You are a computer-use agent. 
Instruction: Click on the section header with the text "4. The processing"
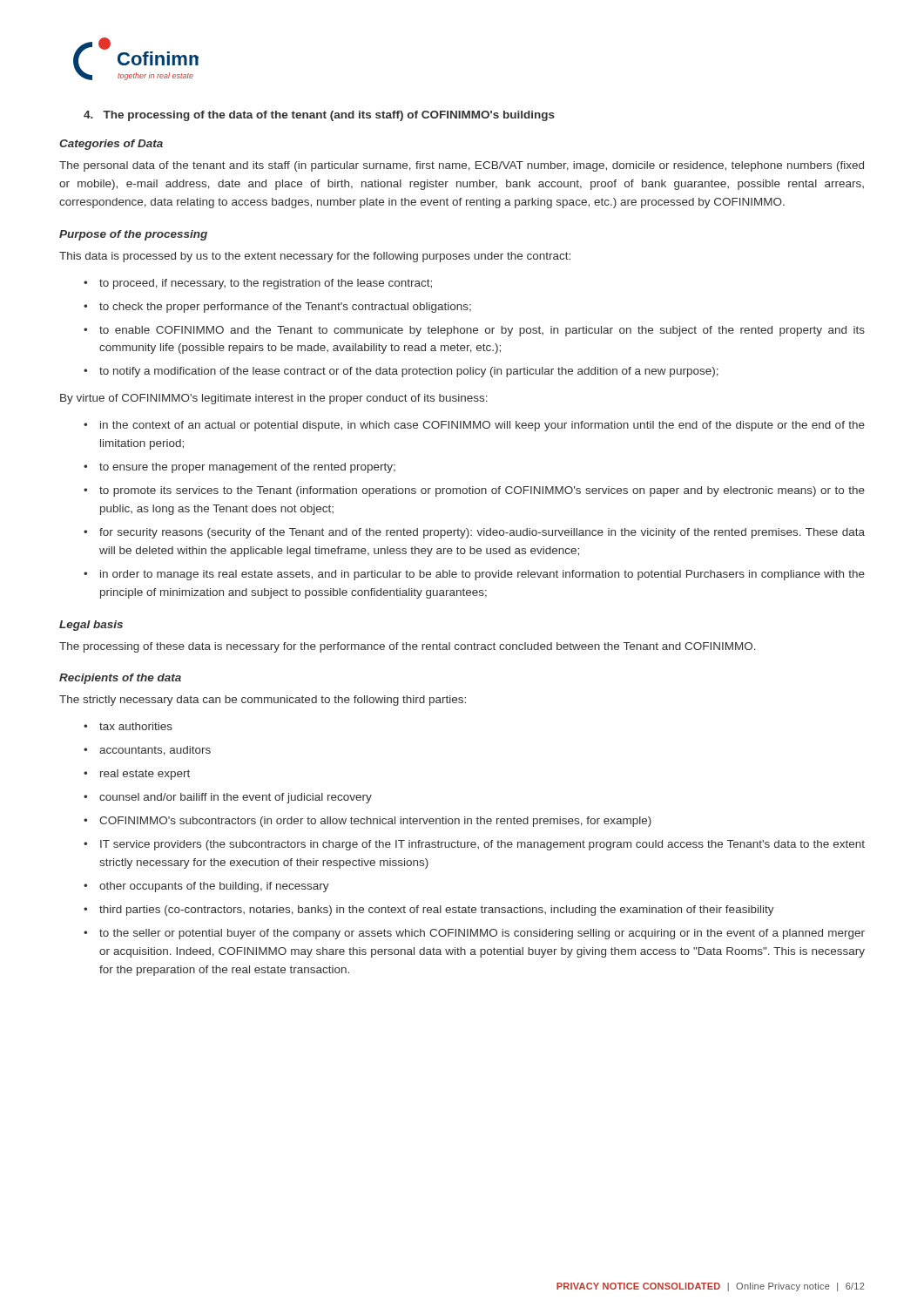click(x=319, y=115)
